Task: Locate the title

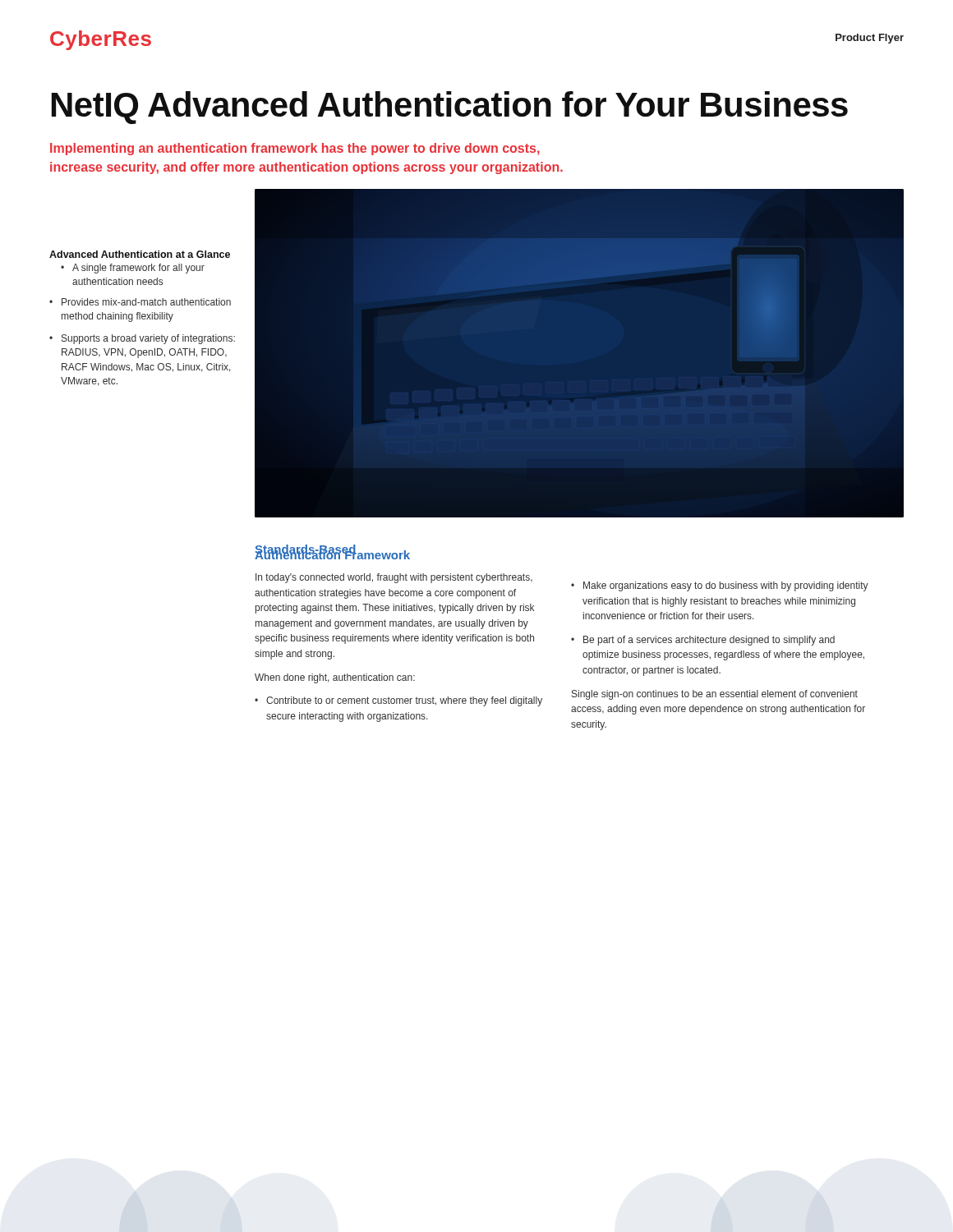Action: pyautogui.click(x=476, y=132)
